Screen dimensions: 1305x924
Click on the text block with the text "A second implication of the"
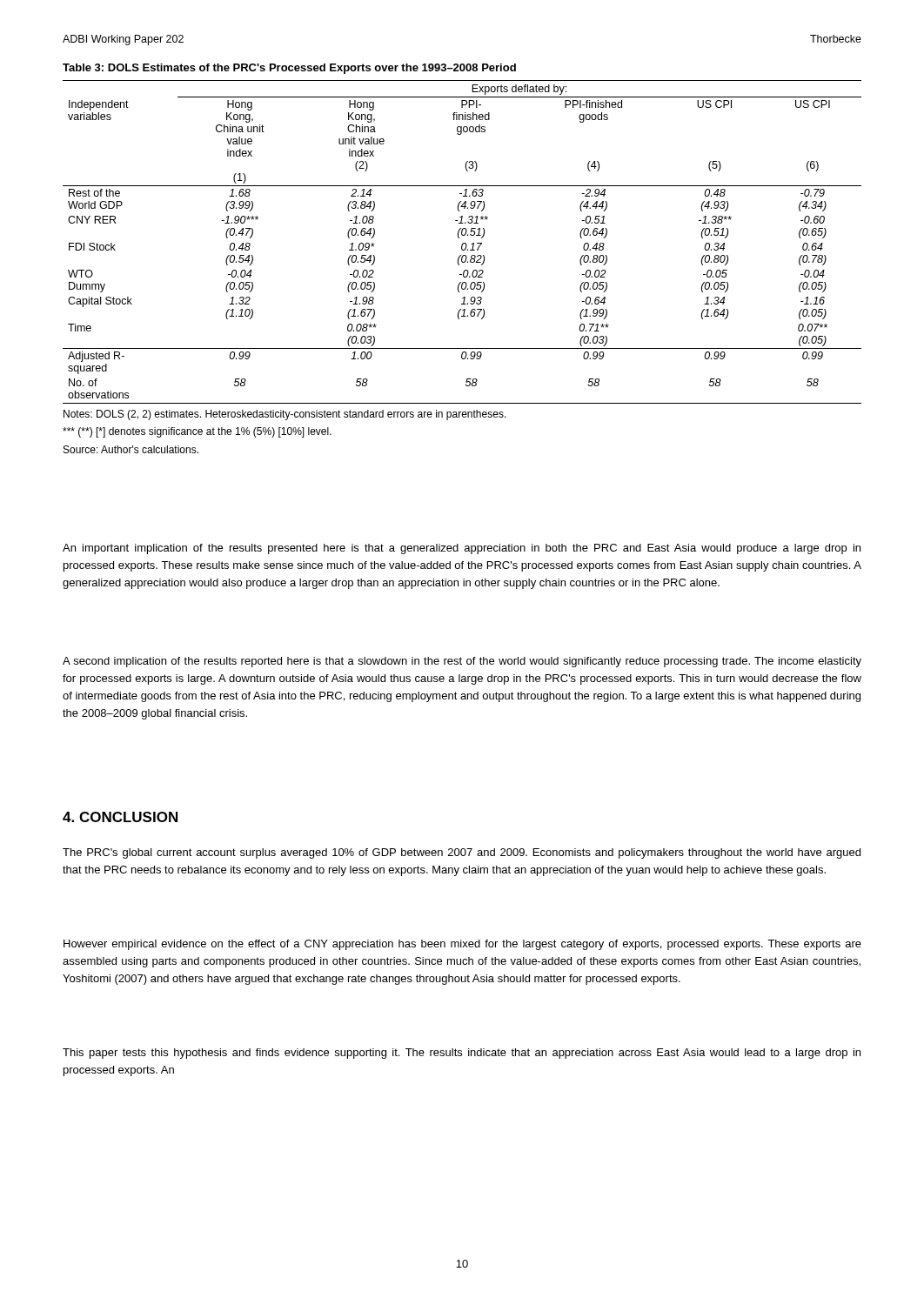[x=462, y=687]
